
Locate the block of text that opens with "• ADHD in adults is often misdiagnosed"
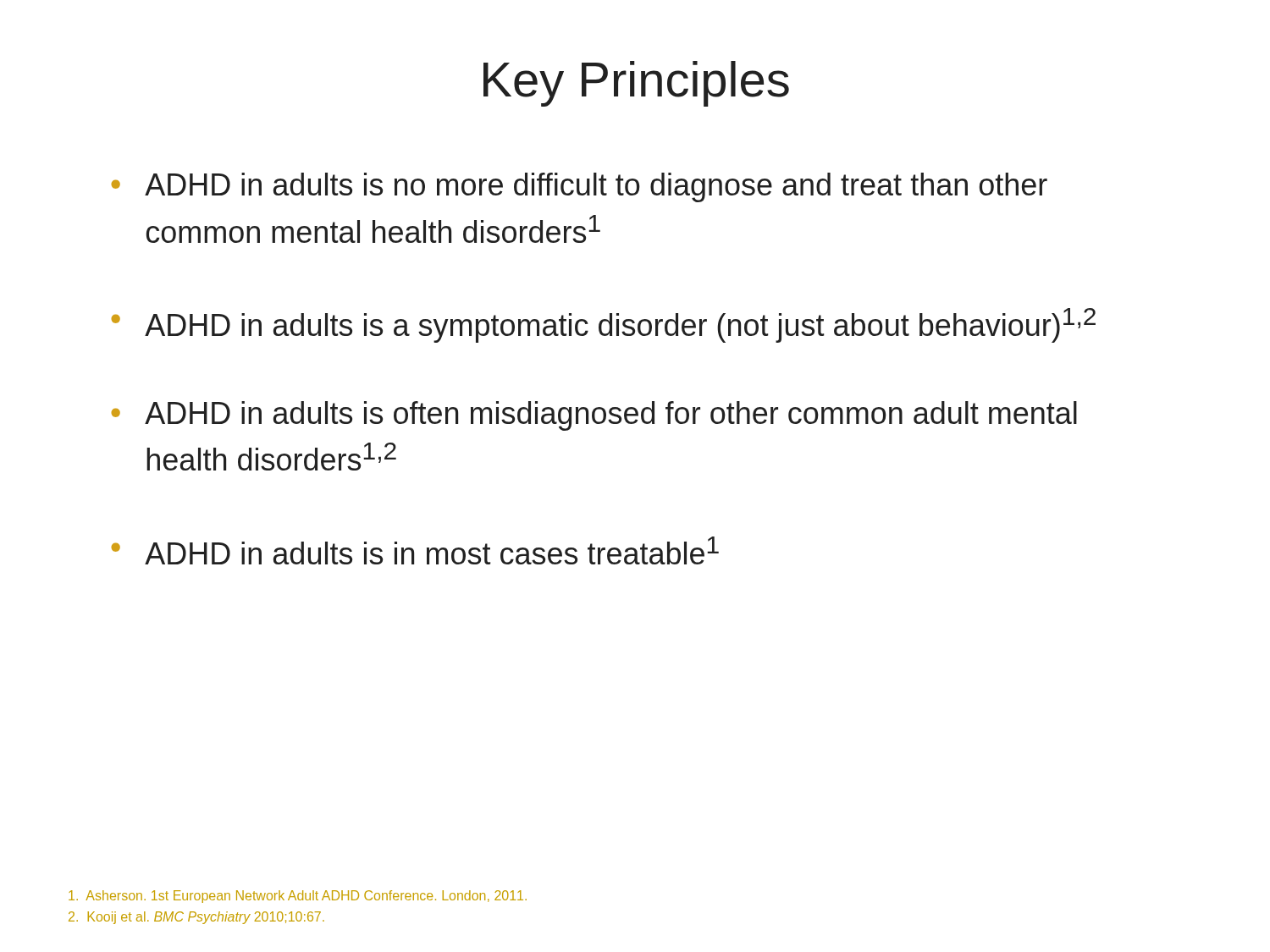tap(639, 437)
